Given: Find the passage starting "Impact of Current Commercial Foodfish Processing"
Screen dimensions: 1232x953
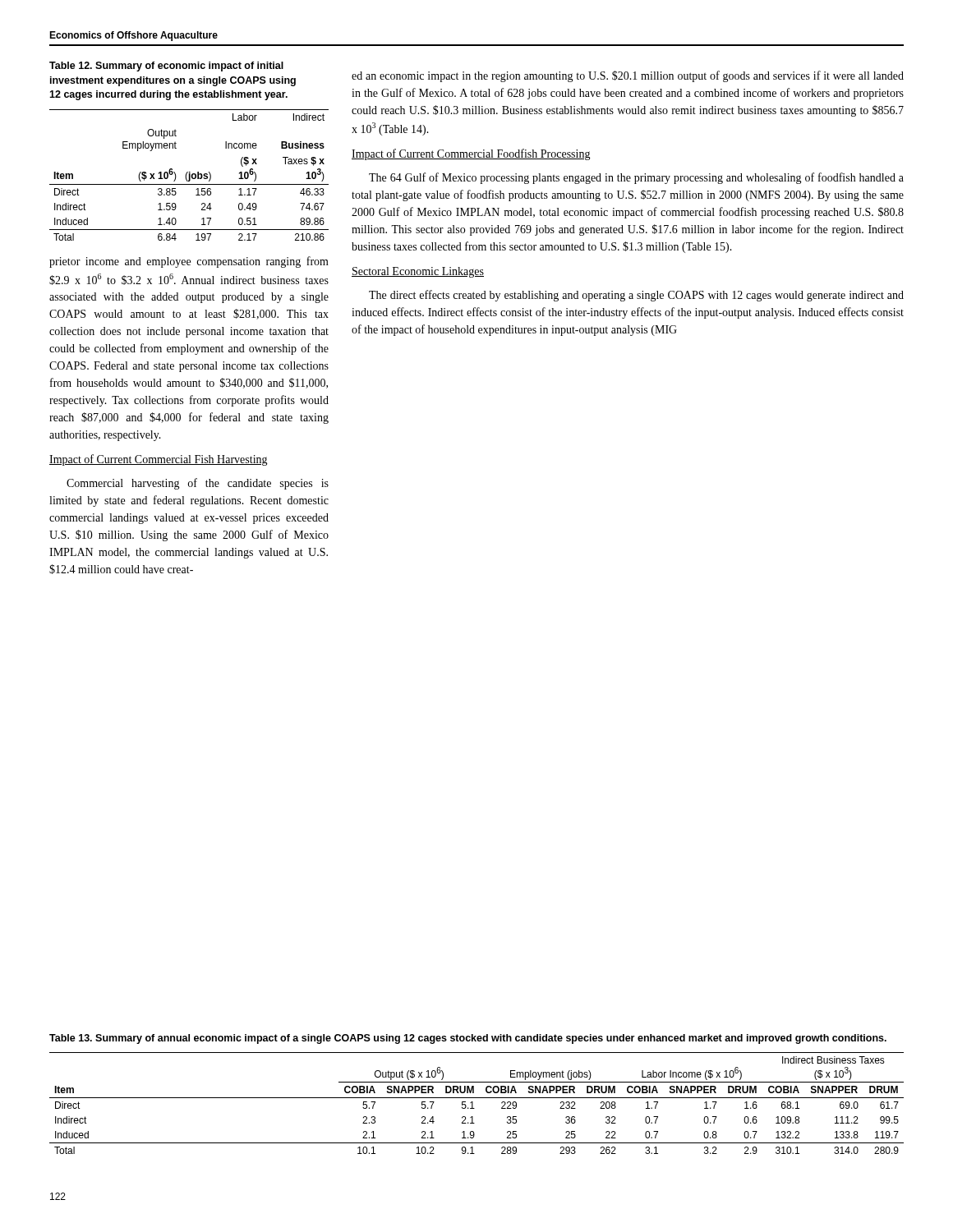Looking at the screenshot, I should click(x=471, y=154).
